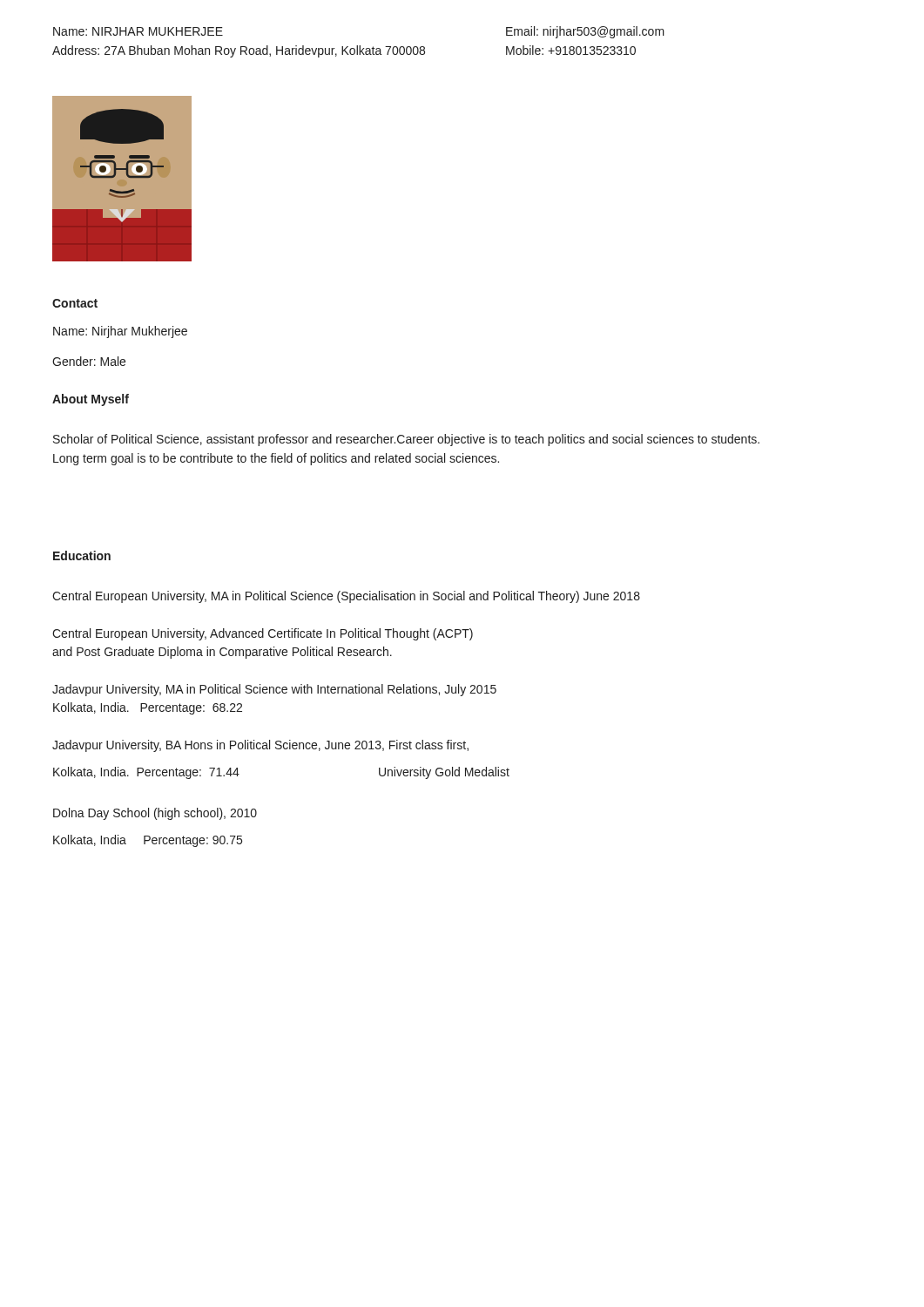The width and height of the screenshot is (924, 1307).
Task: Click on the text with the text "Gender: Male"
Action: [x=89, y=362]
